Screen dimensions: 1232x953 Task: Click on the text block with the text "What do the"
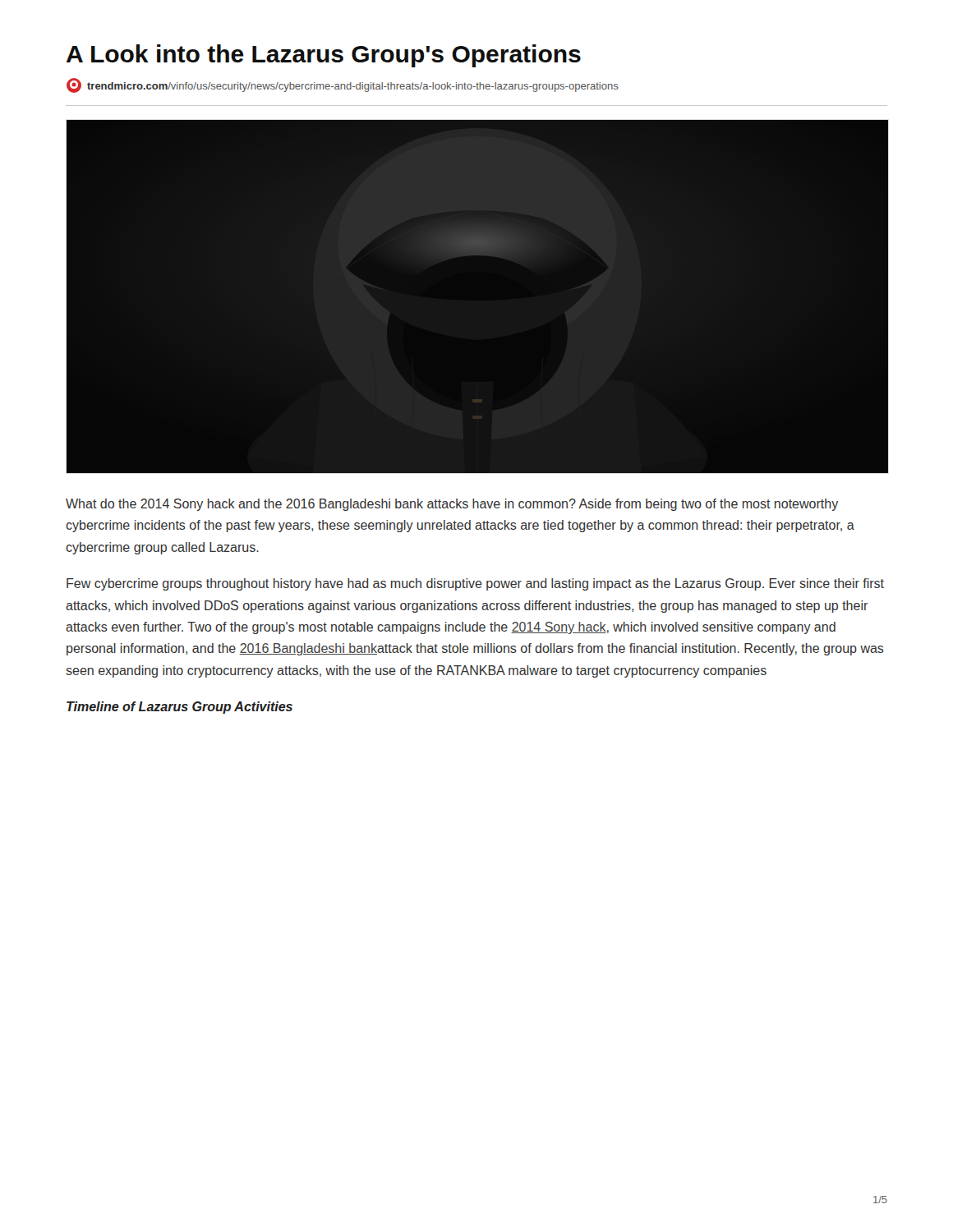476,588
